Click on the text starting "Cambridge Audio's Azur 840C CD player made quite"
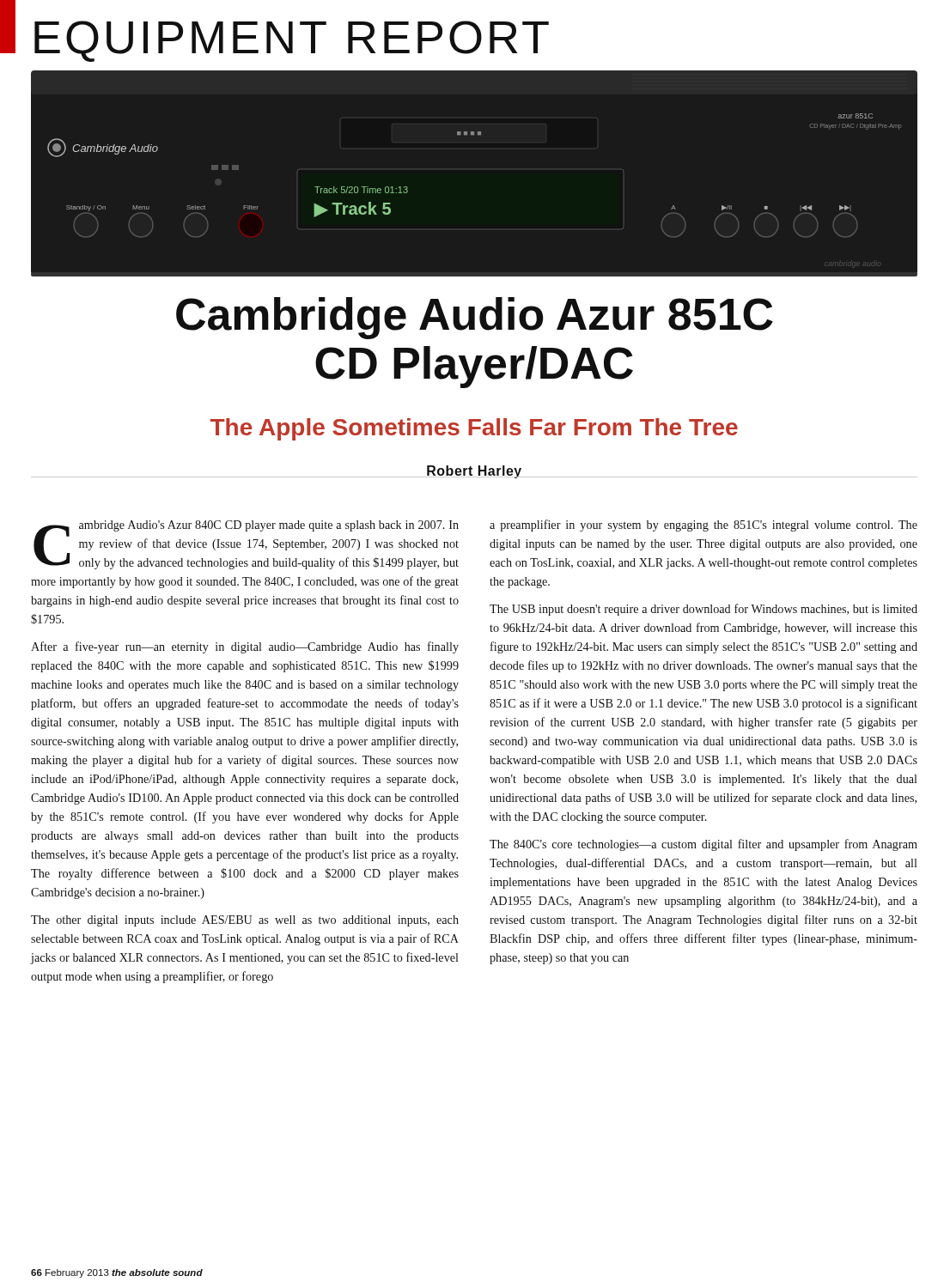The height and width of the screenshot is (1288, 944). [x=245, y=750]
